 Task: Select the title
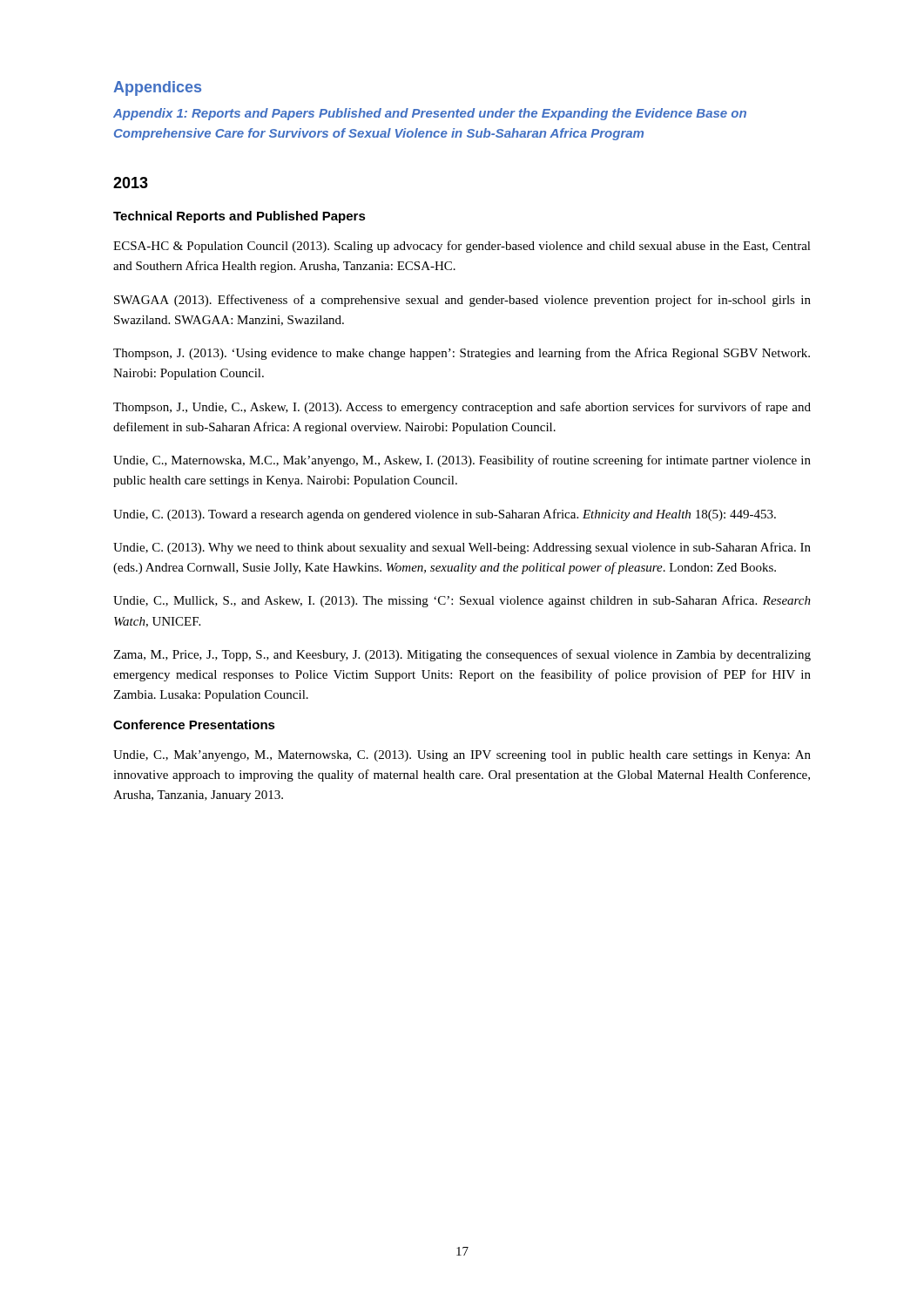[158, 87]
